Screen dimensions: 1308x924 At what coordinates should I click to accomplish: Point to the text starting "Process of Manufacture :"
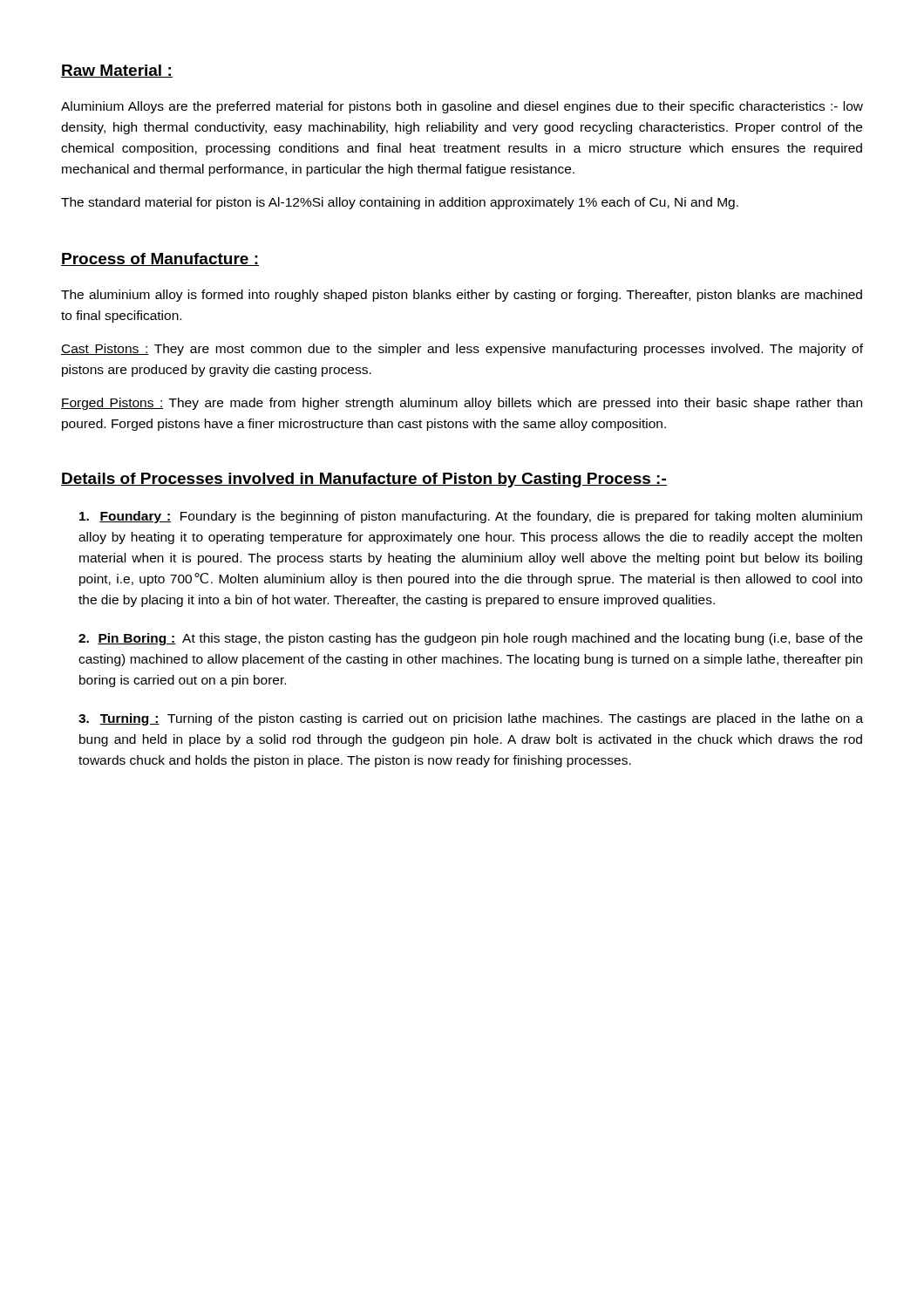point(160,259)
